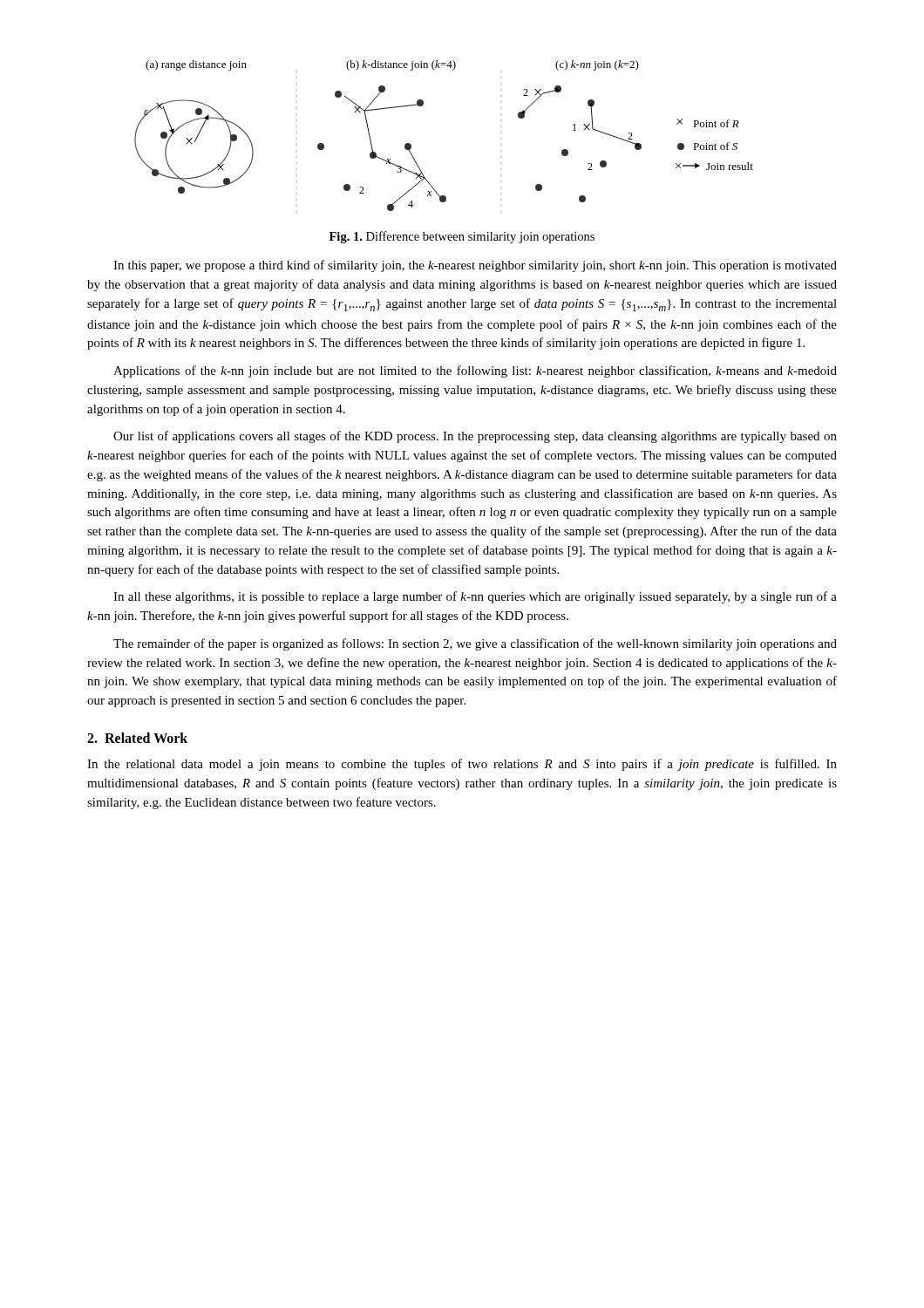Find the text block that reads "In all these algorithms, it"
Screen dimensions: 1308x924
tap(462, 606)
